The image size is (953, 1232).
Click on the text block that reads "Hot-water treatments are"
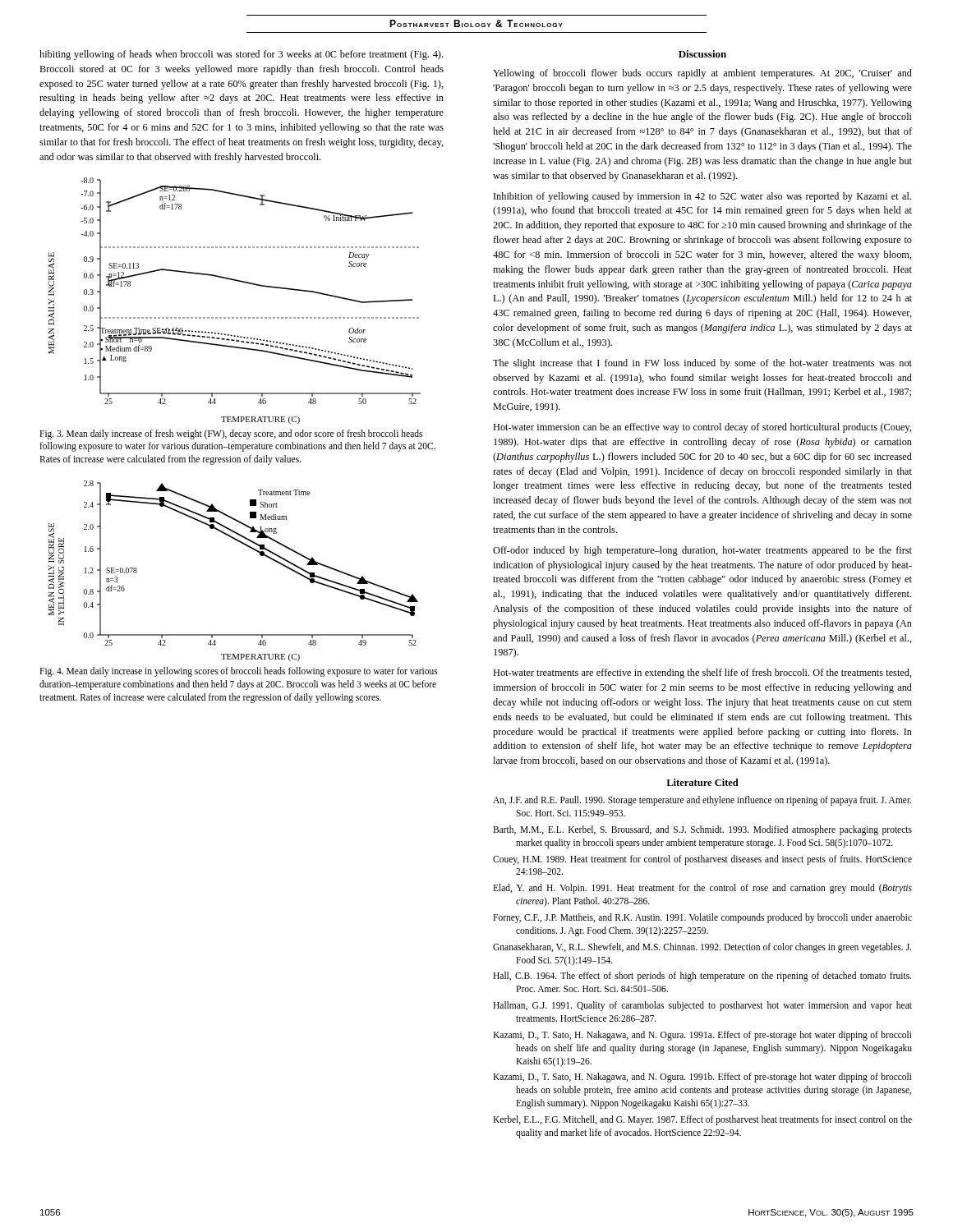(x=702, y=717)
